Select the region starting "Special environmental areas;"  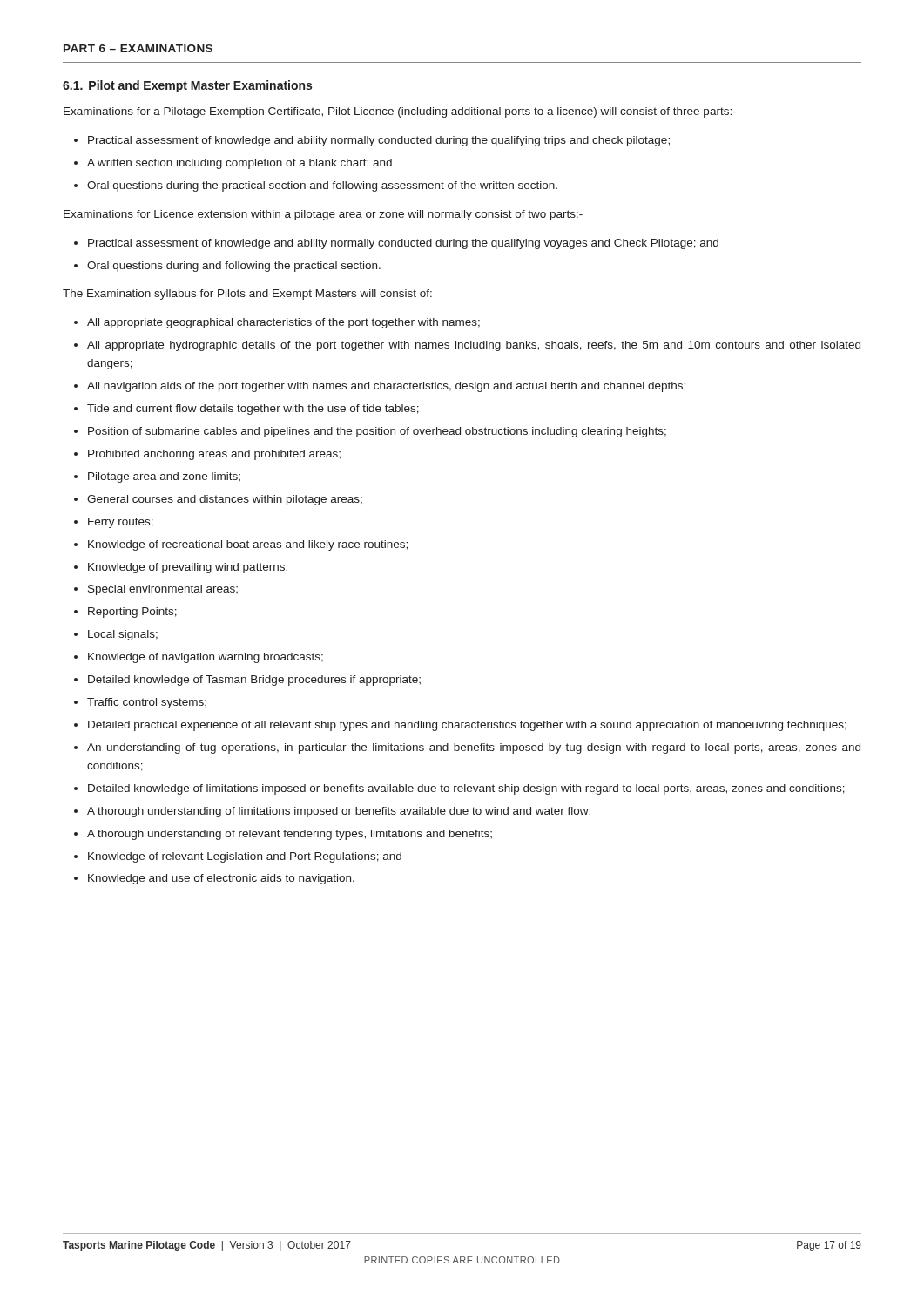click(x=163, y=589)
